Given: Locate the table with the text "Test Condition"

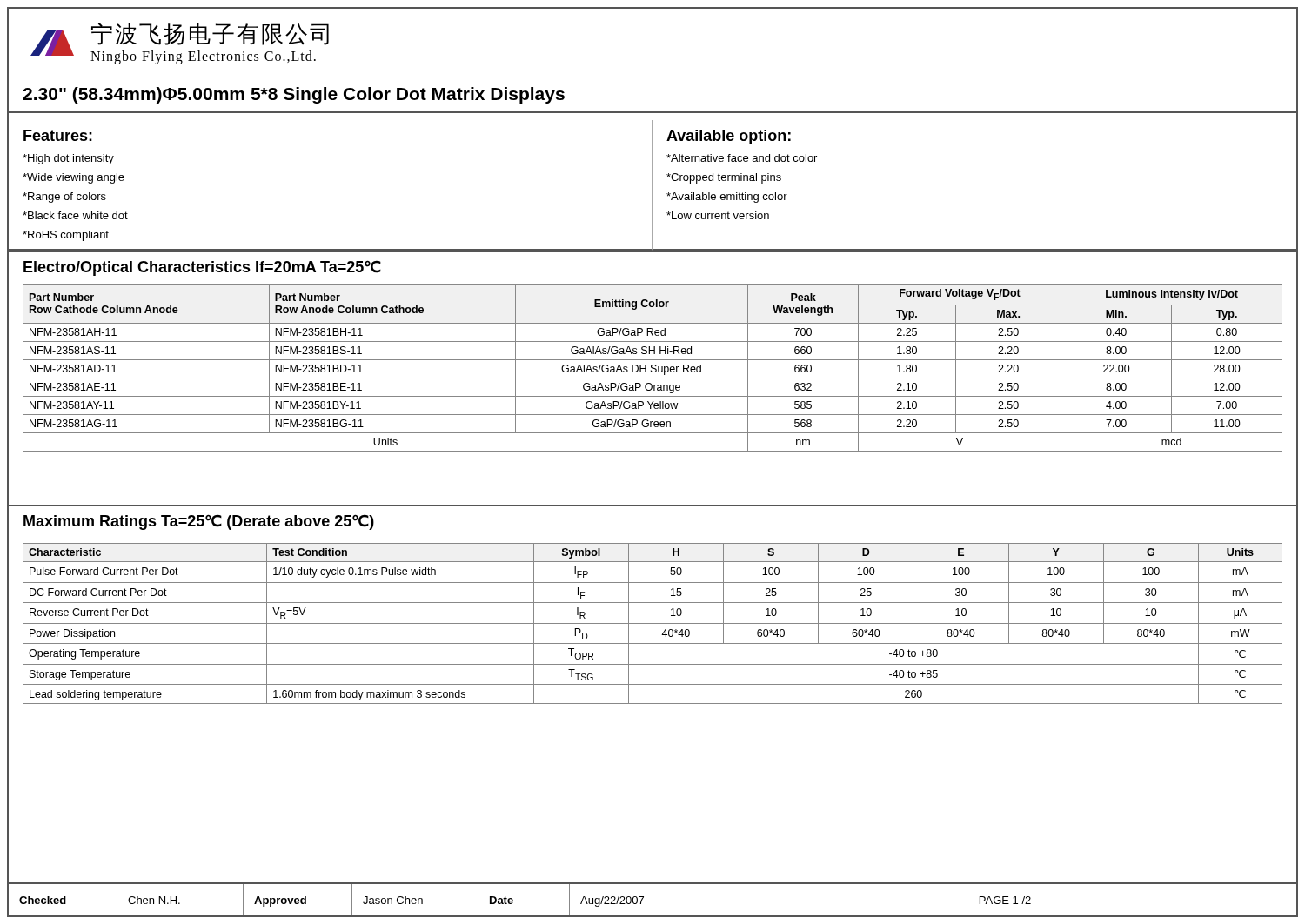Looking at the screenshot, I should point(652,623).
